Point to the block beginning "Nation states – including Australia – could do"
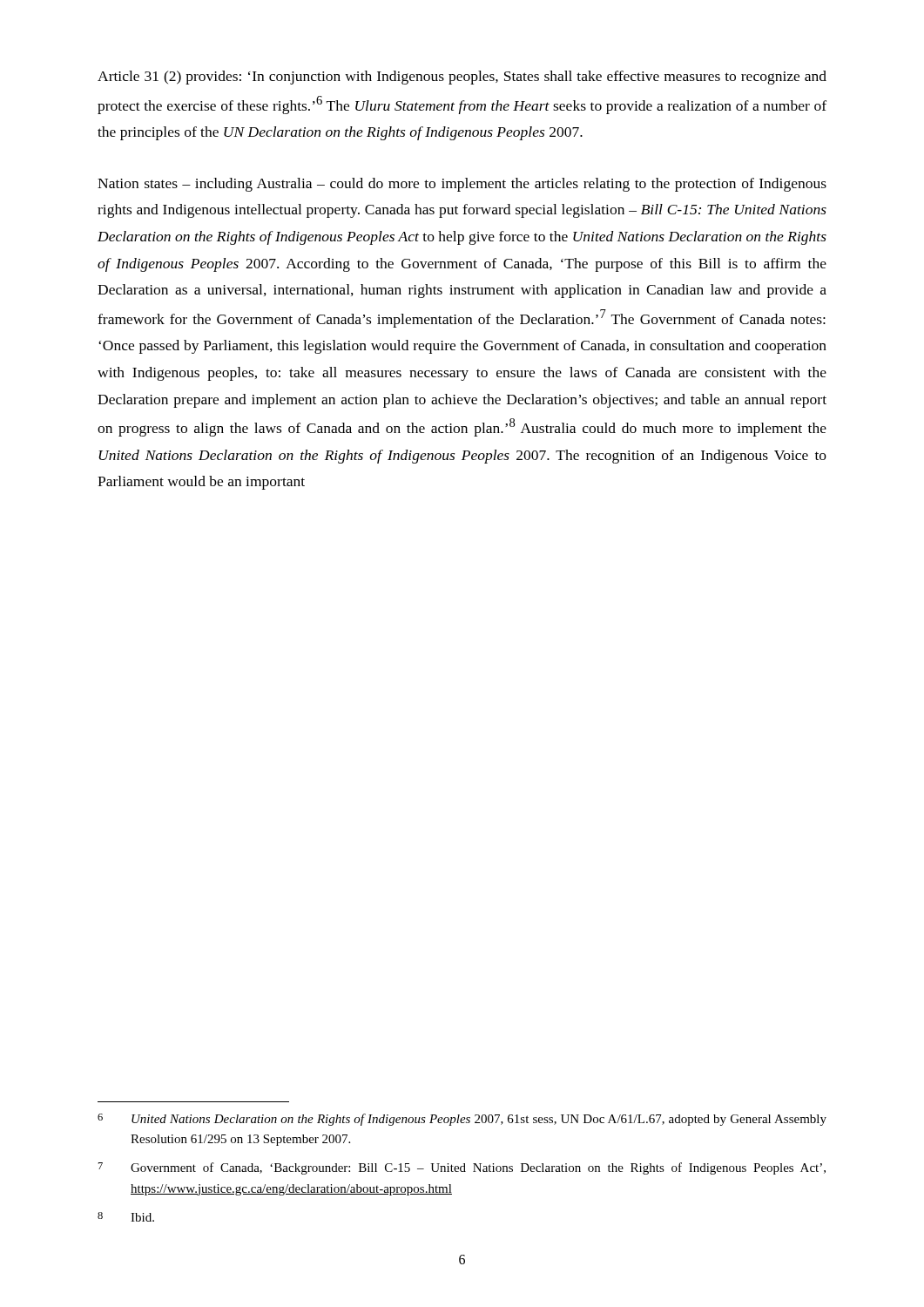This screenshot has width=924, height=1307. [462, 332]
